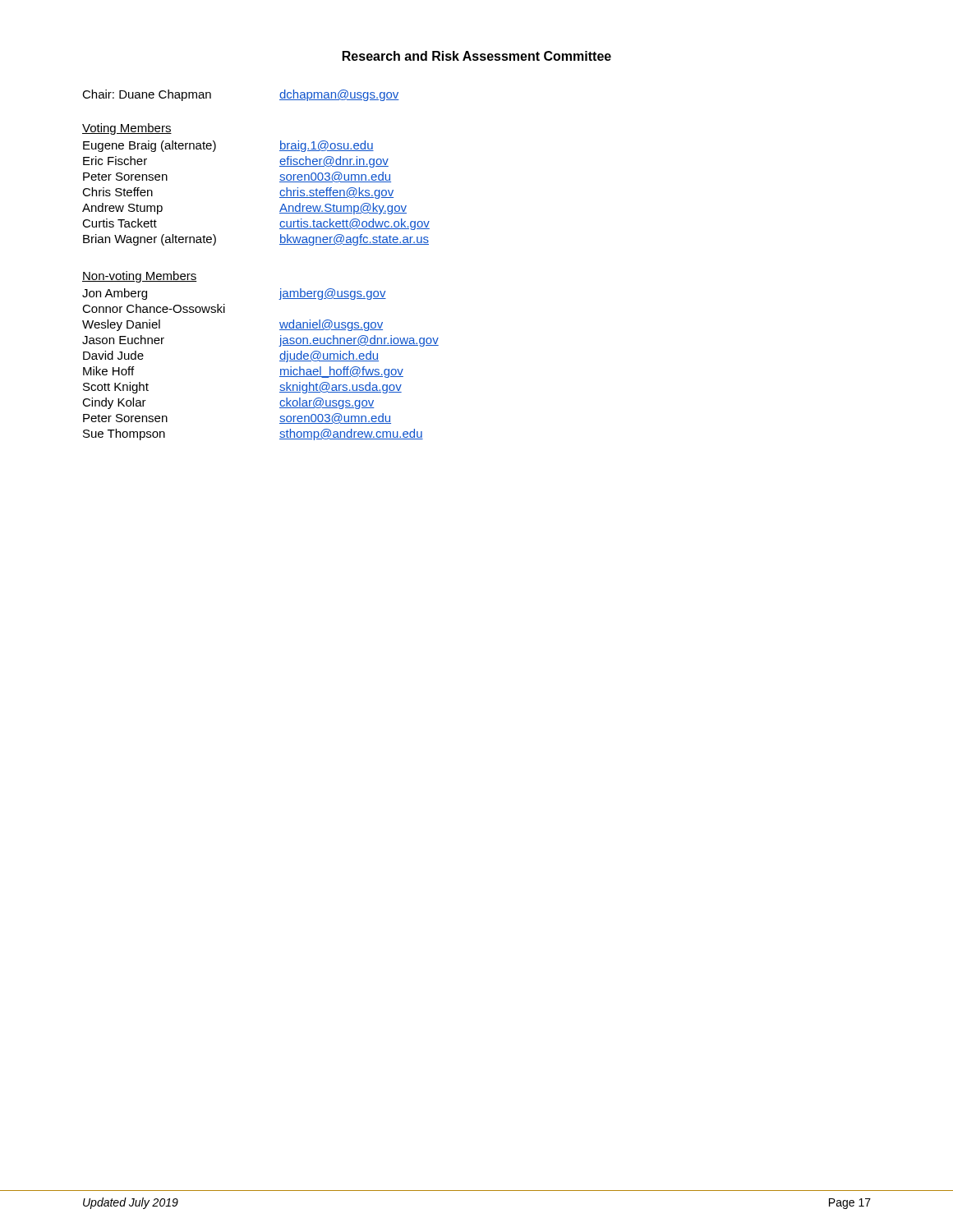
Task: Find the passage starting "Jon Amberg jamberg@usgs.gov"
Action: tap(114, 294)
